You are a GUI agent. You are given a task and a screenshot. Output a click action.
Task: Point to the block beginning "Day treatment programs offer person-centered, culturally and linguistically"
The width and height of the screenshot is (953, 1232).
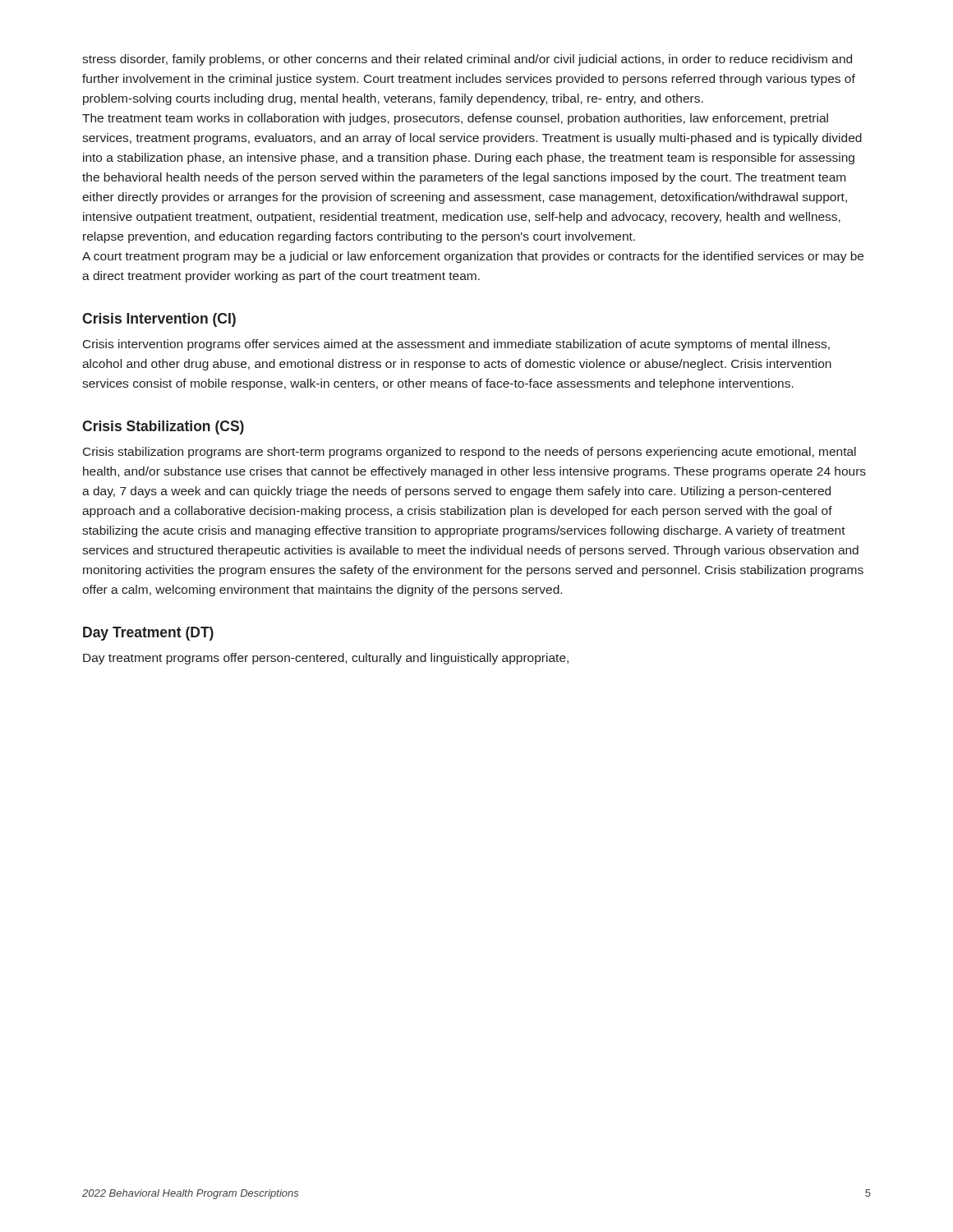pos(326,658)
